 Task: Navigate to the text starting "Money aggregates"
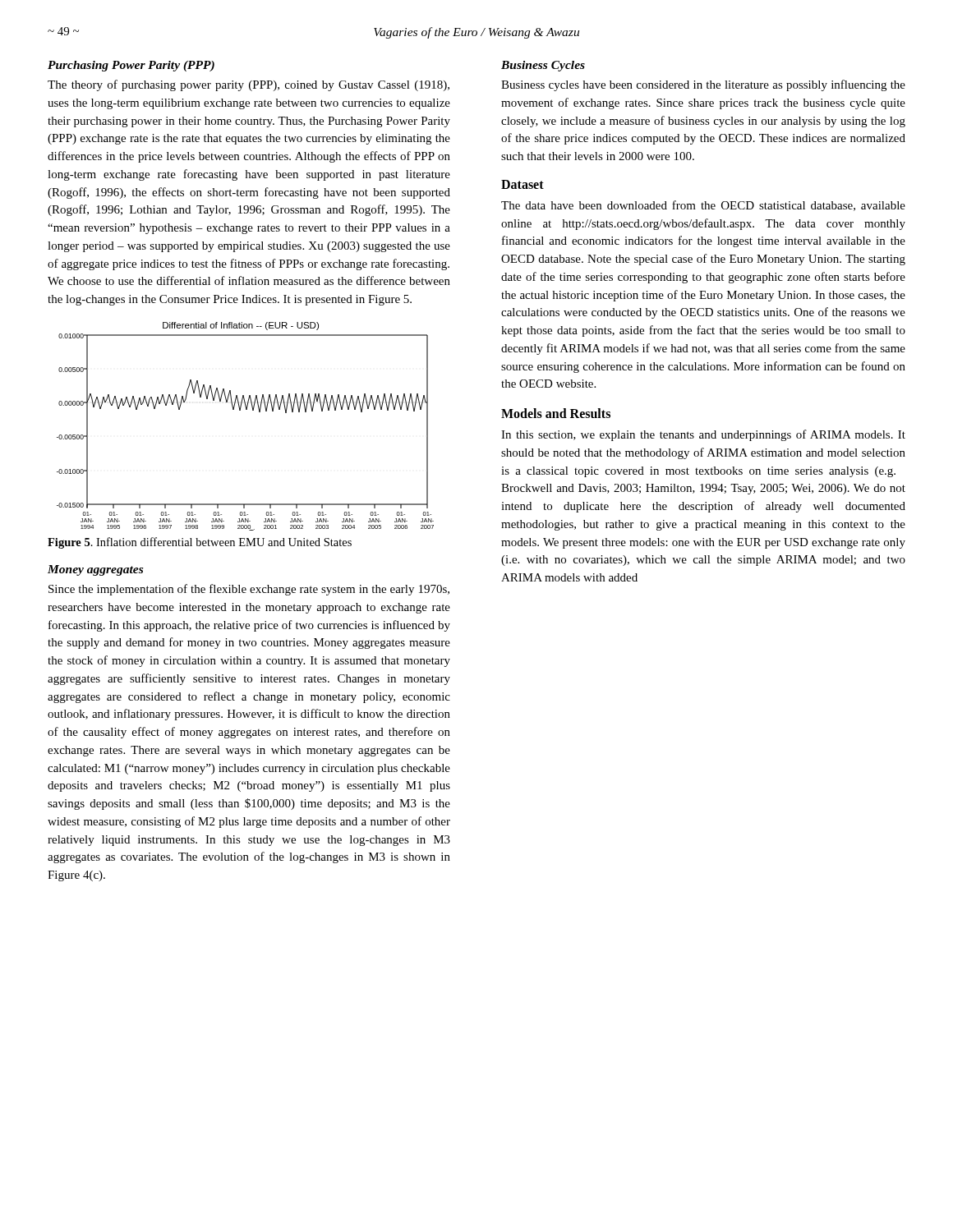[96, 569]
